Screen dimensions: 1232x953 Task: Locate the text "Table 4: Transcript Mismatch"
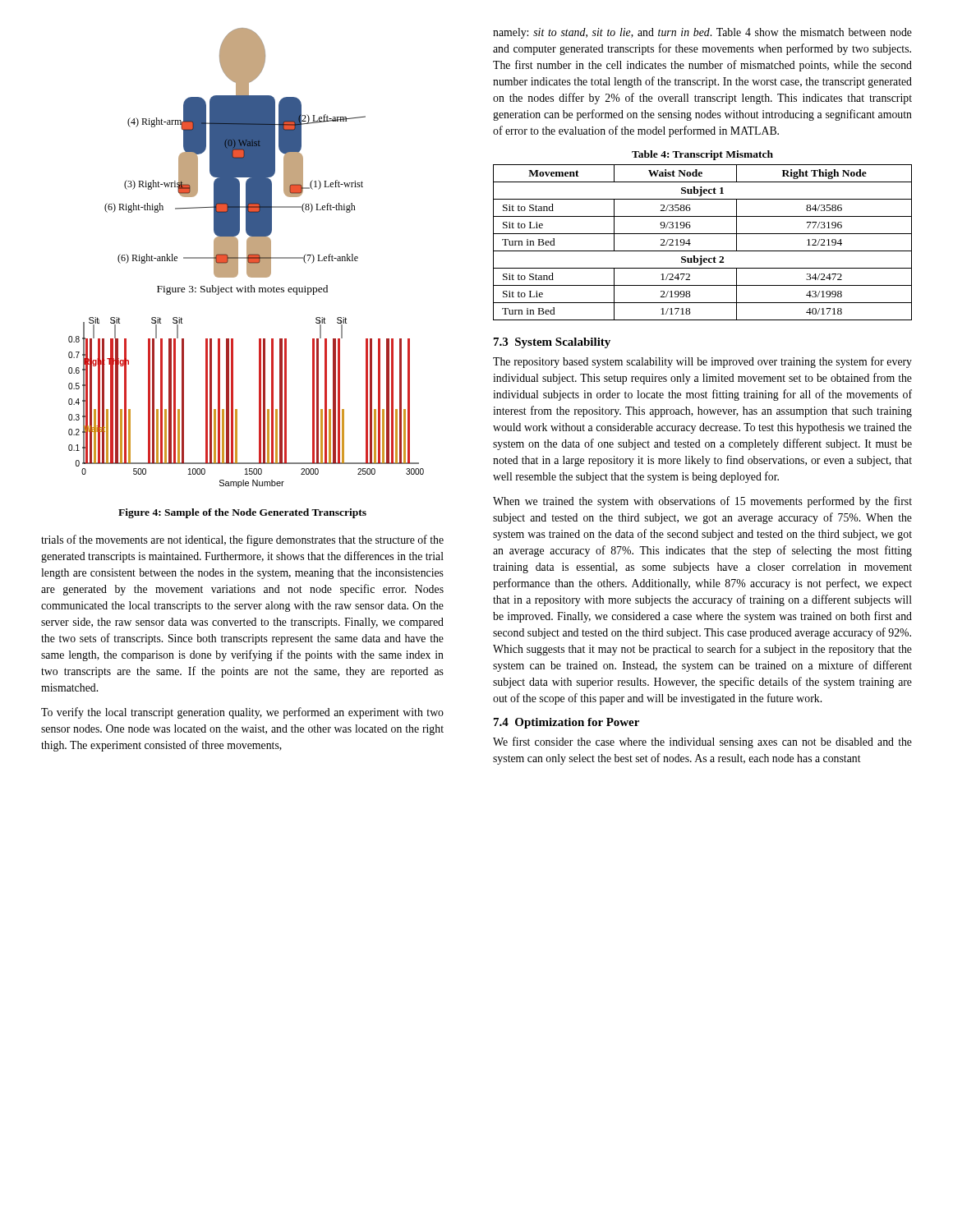pos(702,154)
